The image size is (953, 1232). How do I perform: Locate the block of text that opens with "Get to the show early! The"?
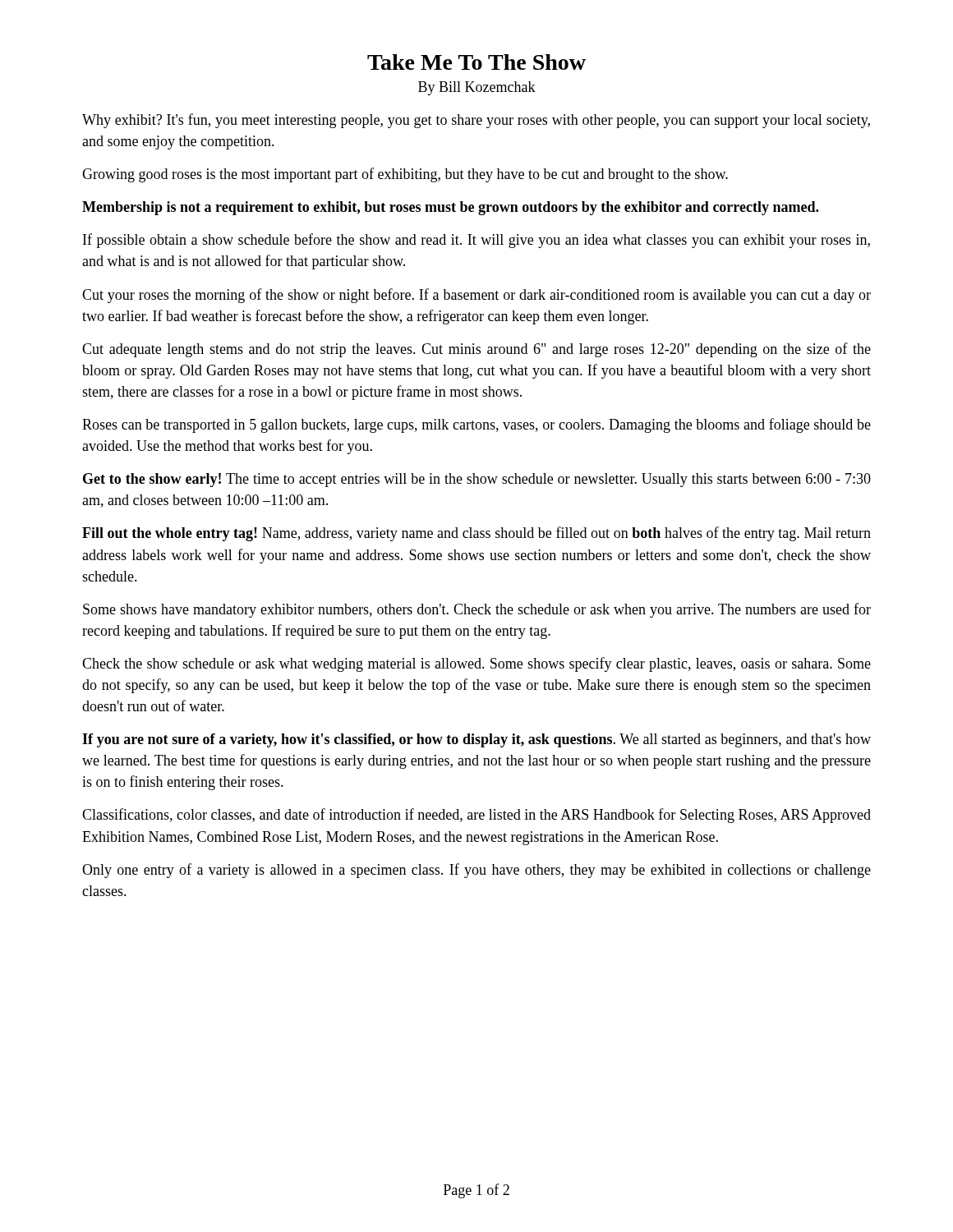[476, 490]
